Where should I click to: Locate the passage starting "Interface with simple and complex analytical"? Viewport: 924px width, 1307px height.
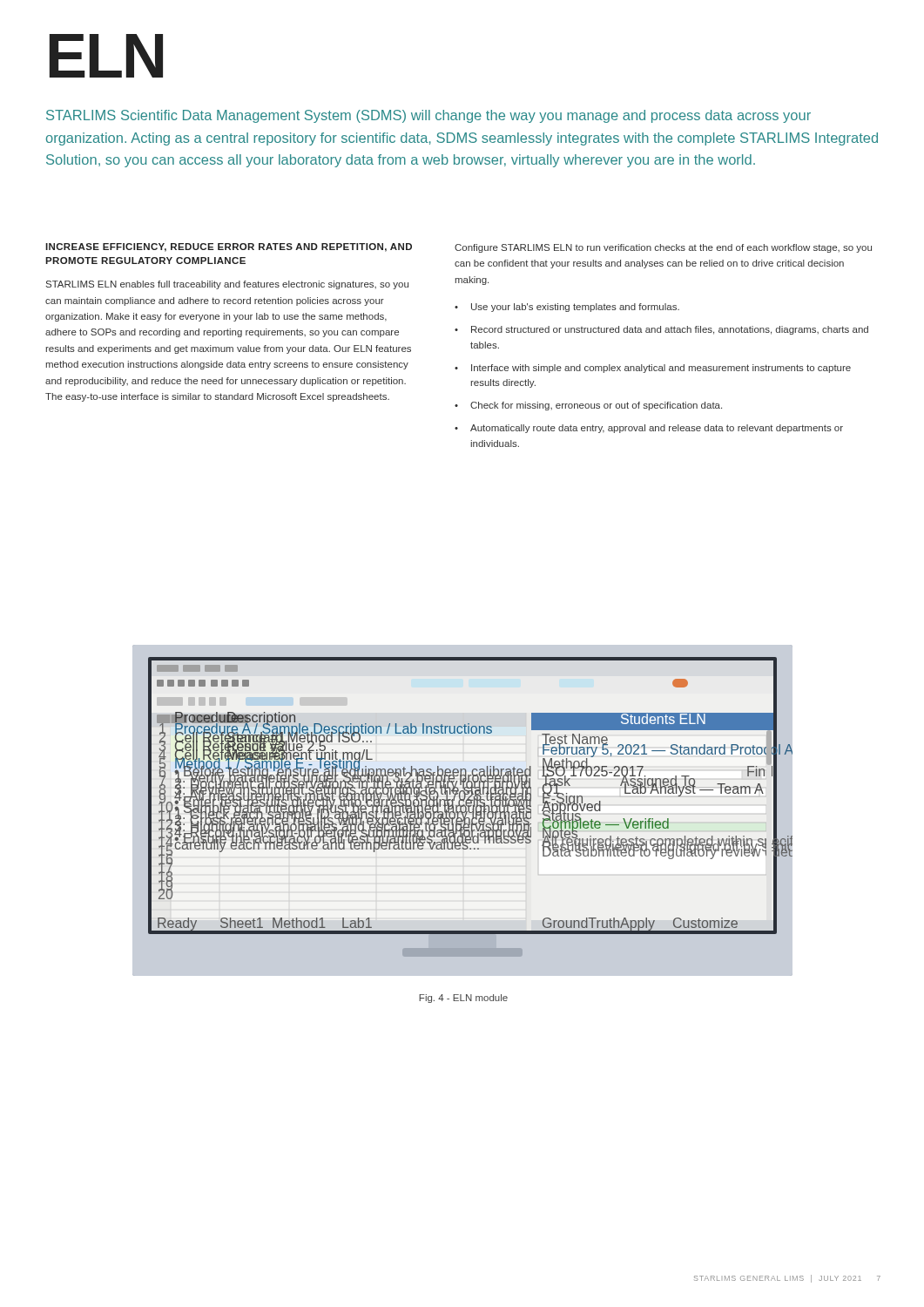[x=661, y=375]
